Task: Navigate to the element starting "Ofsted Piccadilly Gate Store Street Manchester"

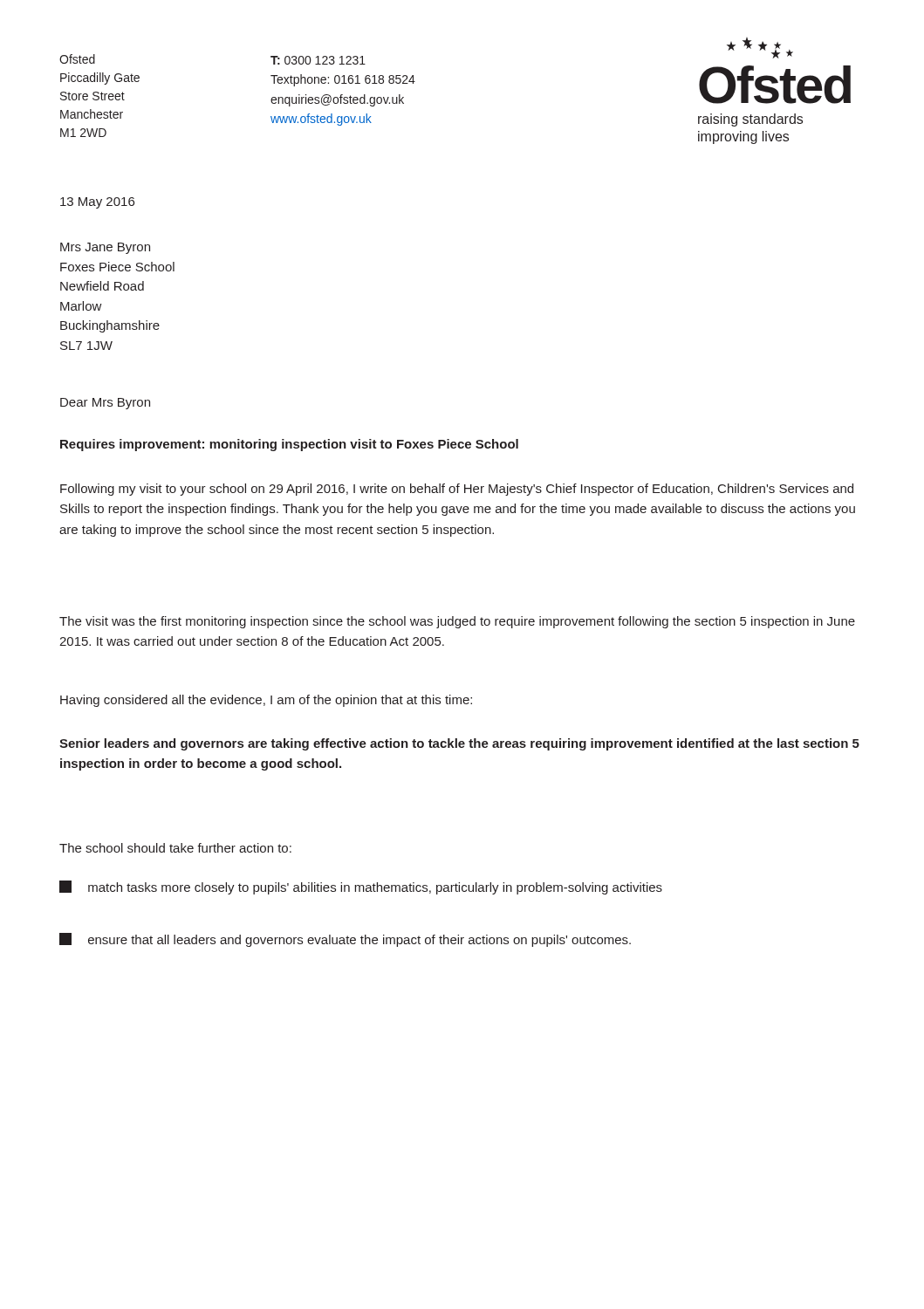Action: pyautogui.click(x=77, y=59)
